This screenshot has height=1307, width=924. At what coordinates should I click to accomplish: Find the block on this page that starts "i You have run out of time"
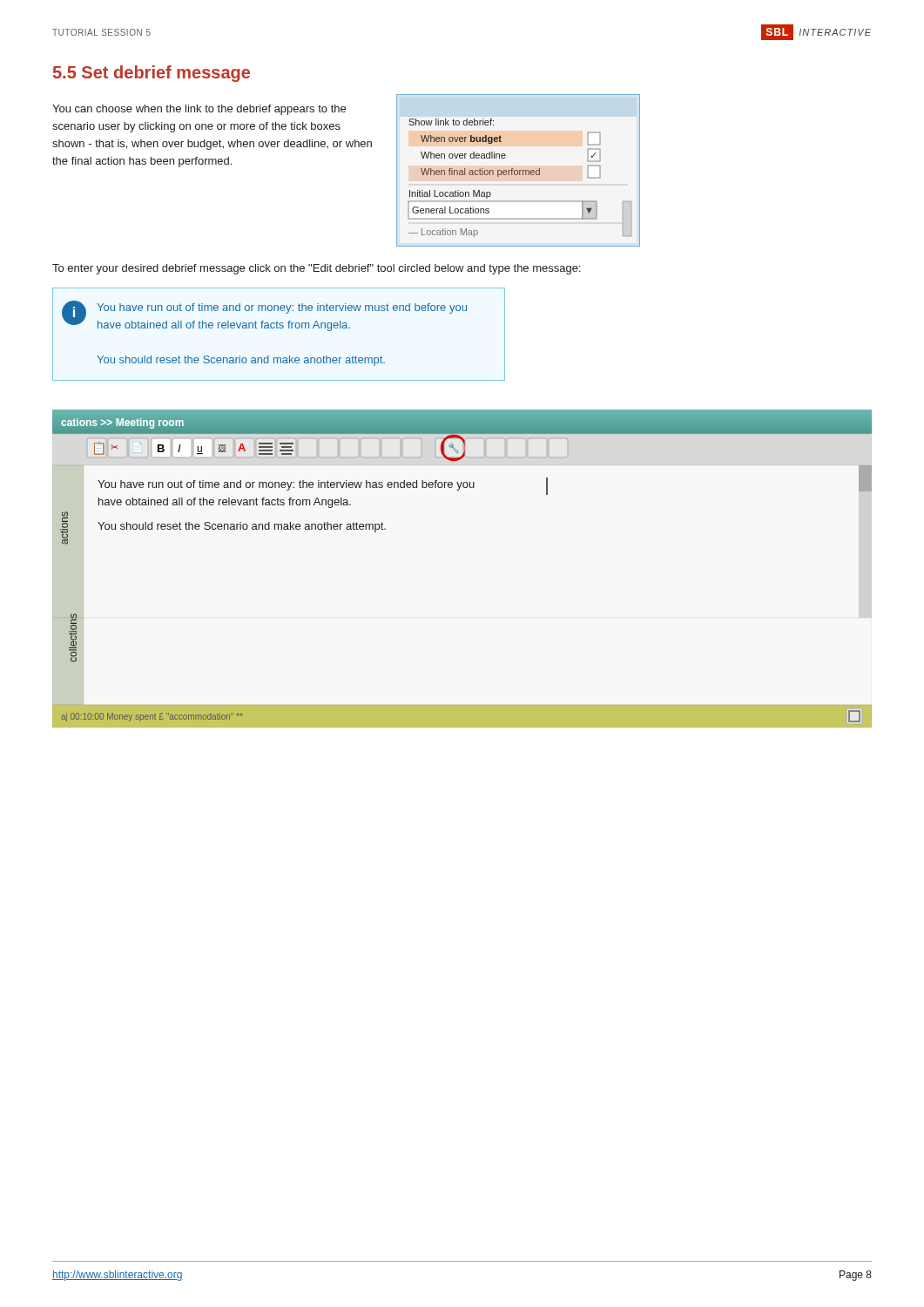coord(277,334)
